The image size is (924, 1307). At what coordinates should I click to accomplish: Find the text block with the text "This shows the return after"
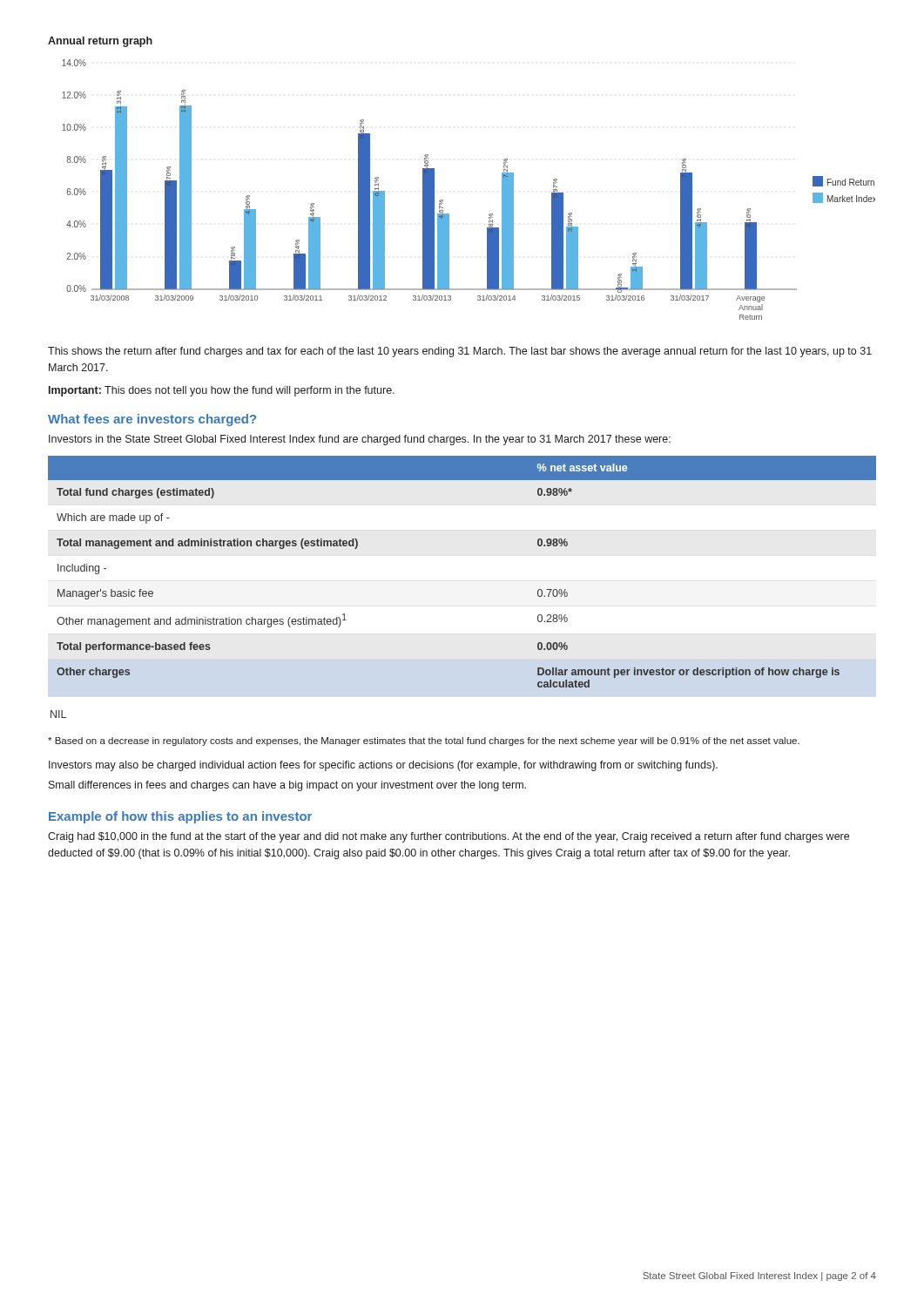460,360
